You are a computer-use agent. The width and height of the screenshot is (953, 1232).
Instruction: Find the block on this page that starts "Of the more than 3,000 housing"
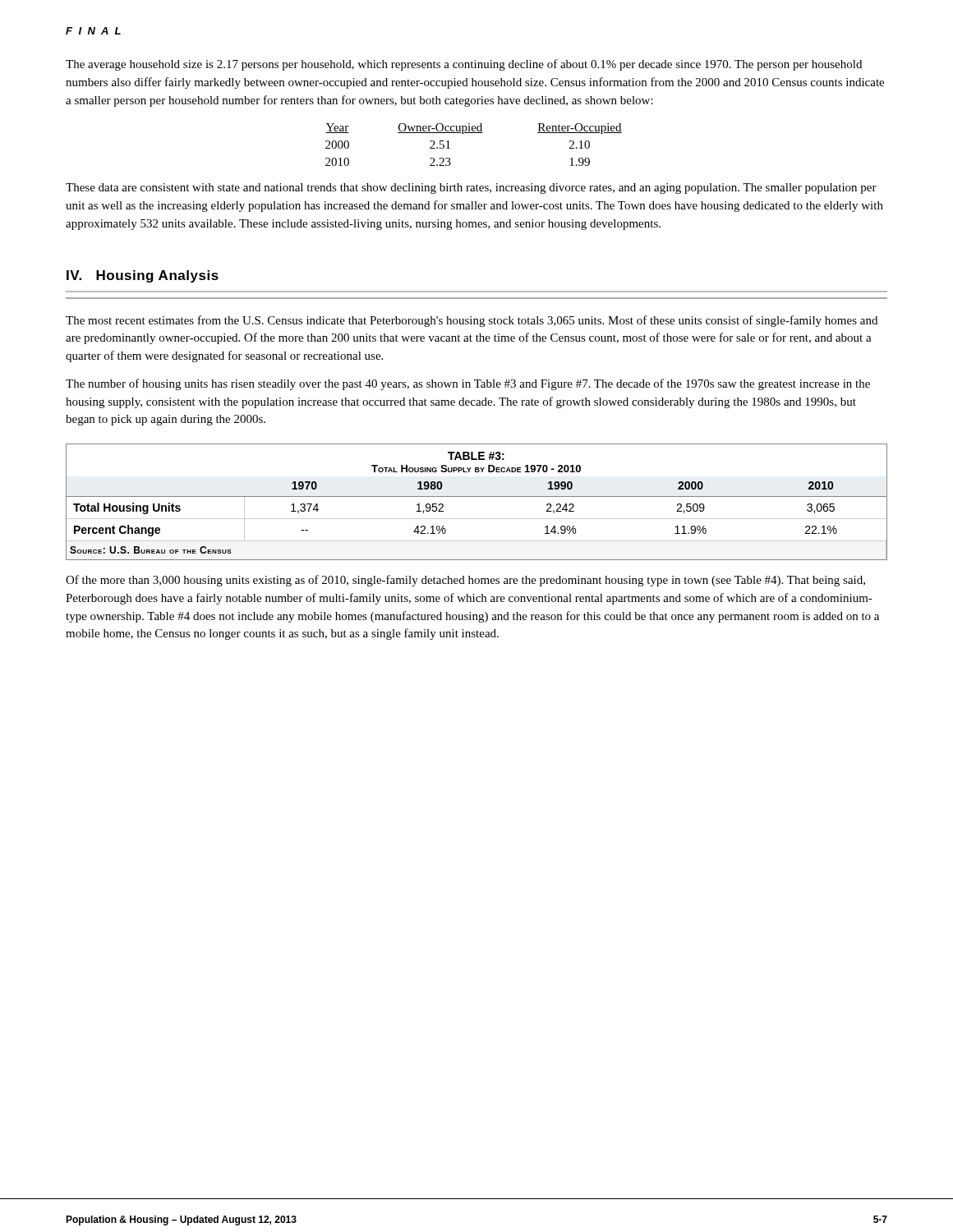click(x=473, y=607)
